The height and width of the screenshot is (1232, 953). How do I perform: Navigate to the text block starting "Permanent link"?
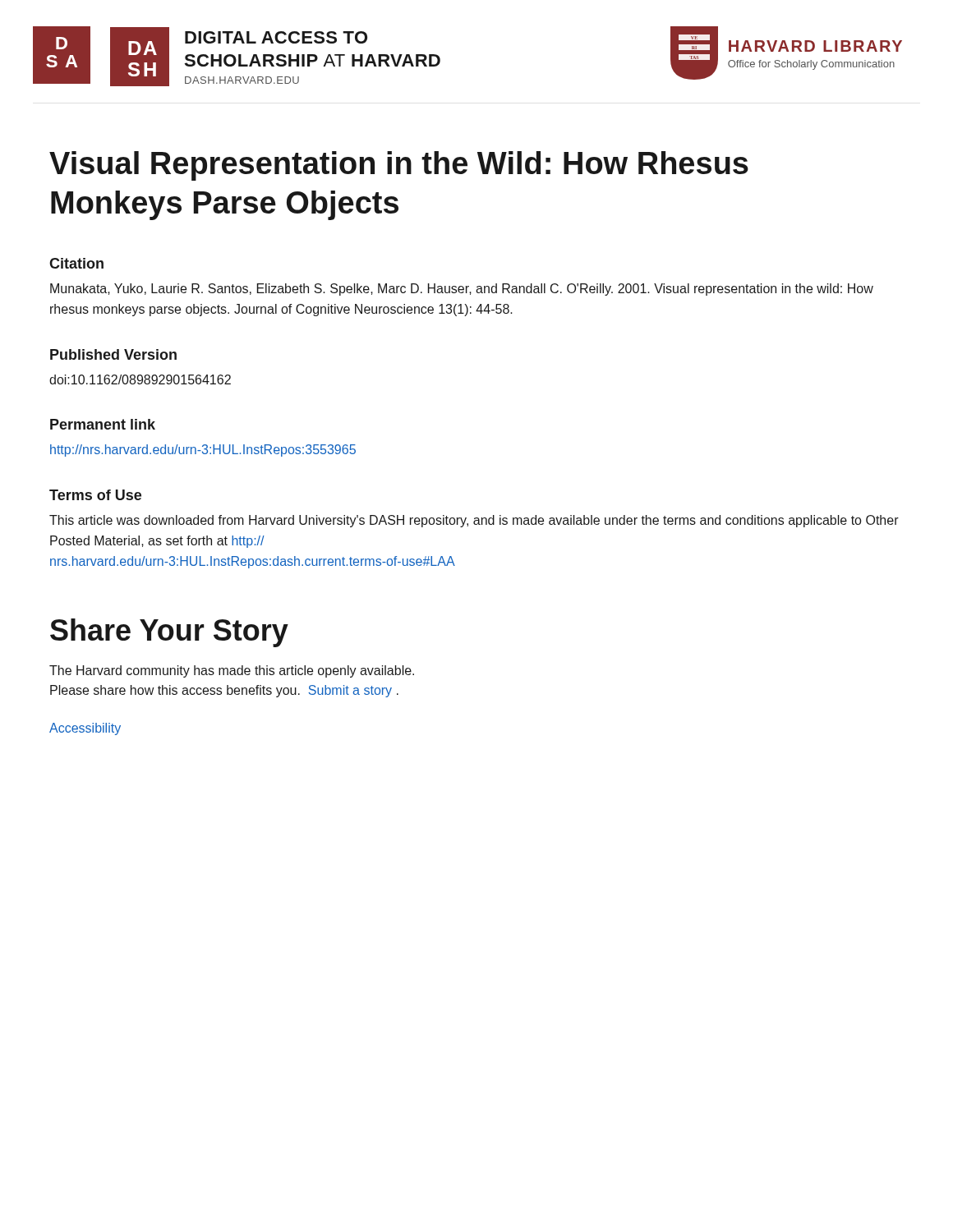click(102, 425)
